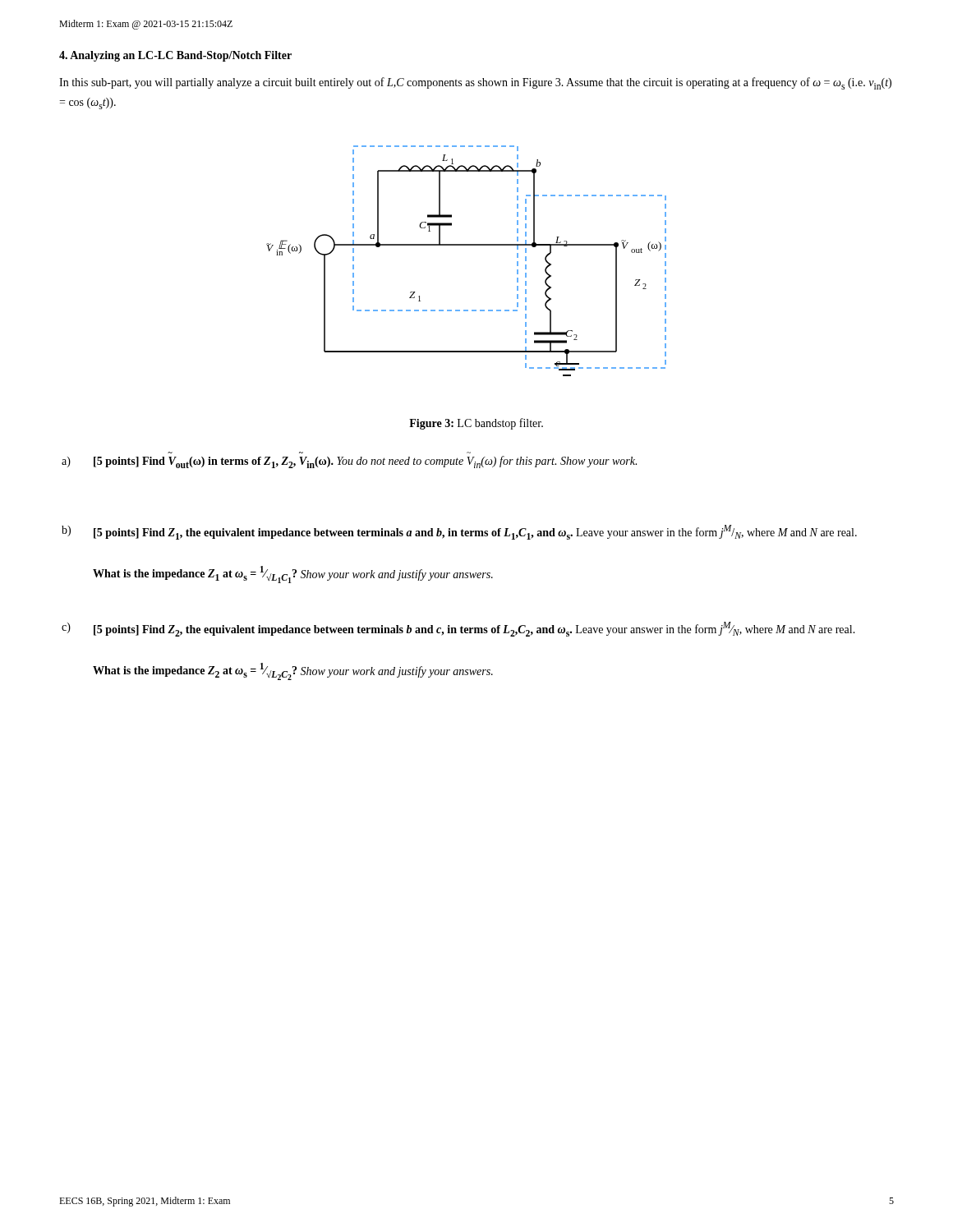Locate the section header that reads "4. Analyzing an LC-LC Band-Stop/Notch"
This screenshot has width=953, height=1232.
(x=175, y=55)
